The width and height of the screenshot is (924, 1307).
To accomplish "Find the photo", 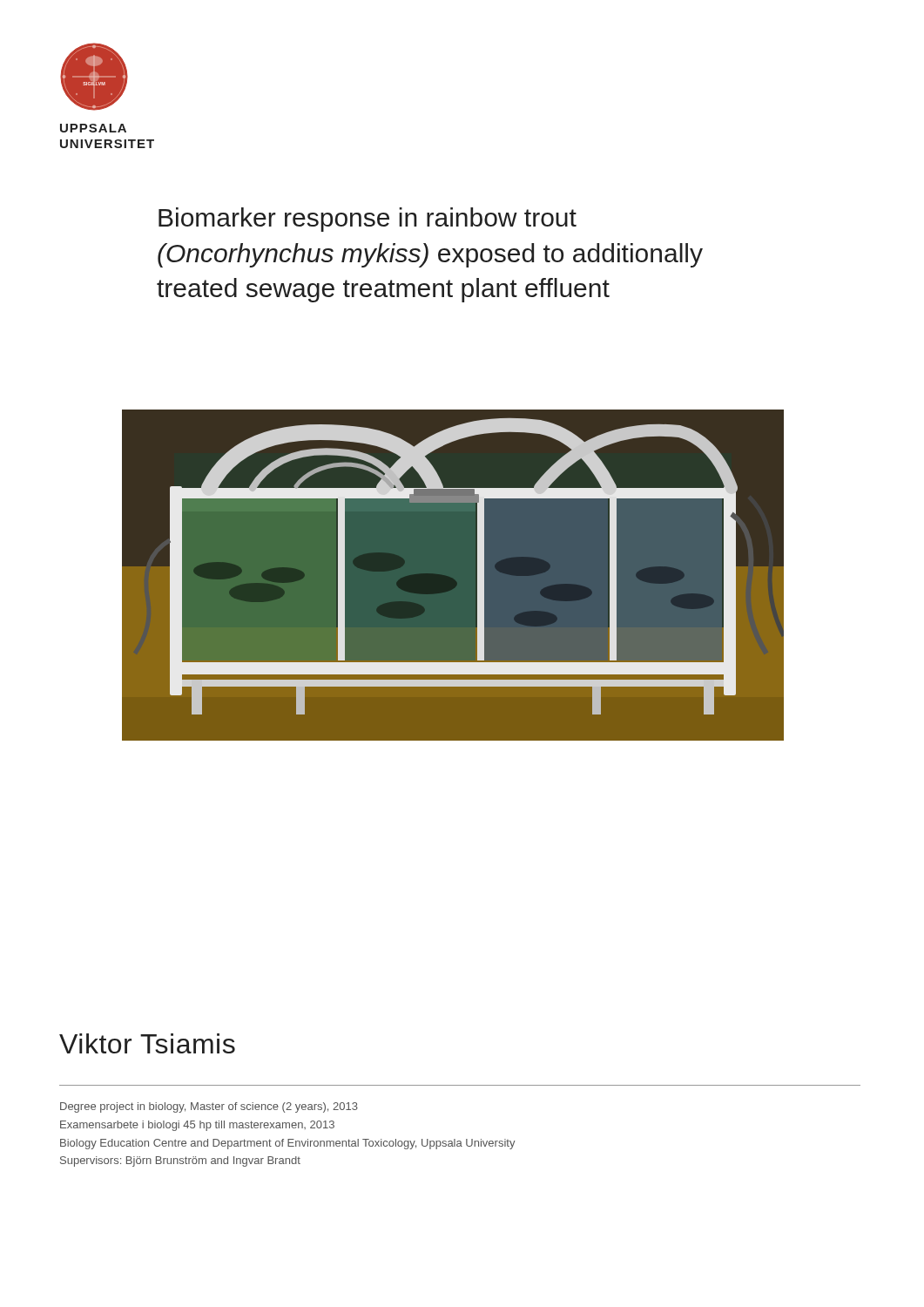I will (453, 575).
